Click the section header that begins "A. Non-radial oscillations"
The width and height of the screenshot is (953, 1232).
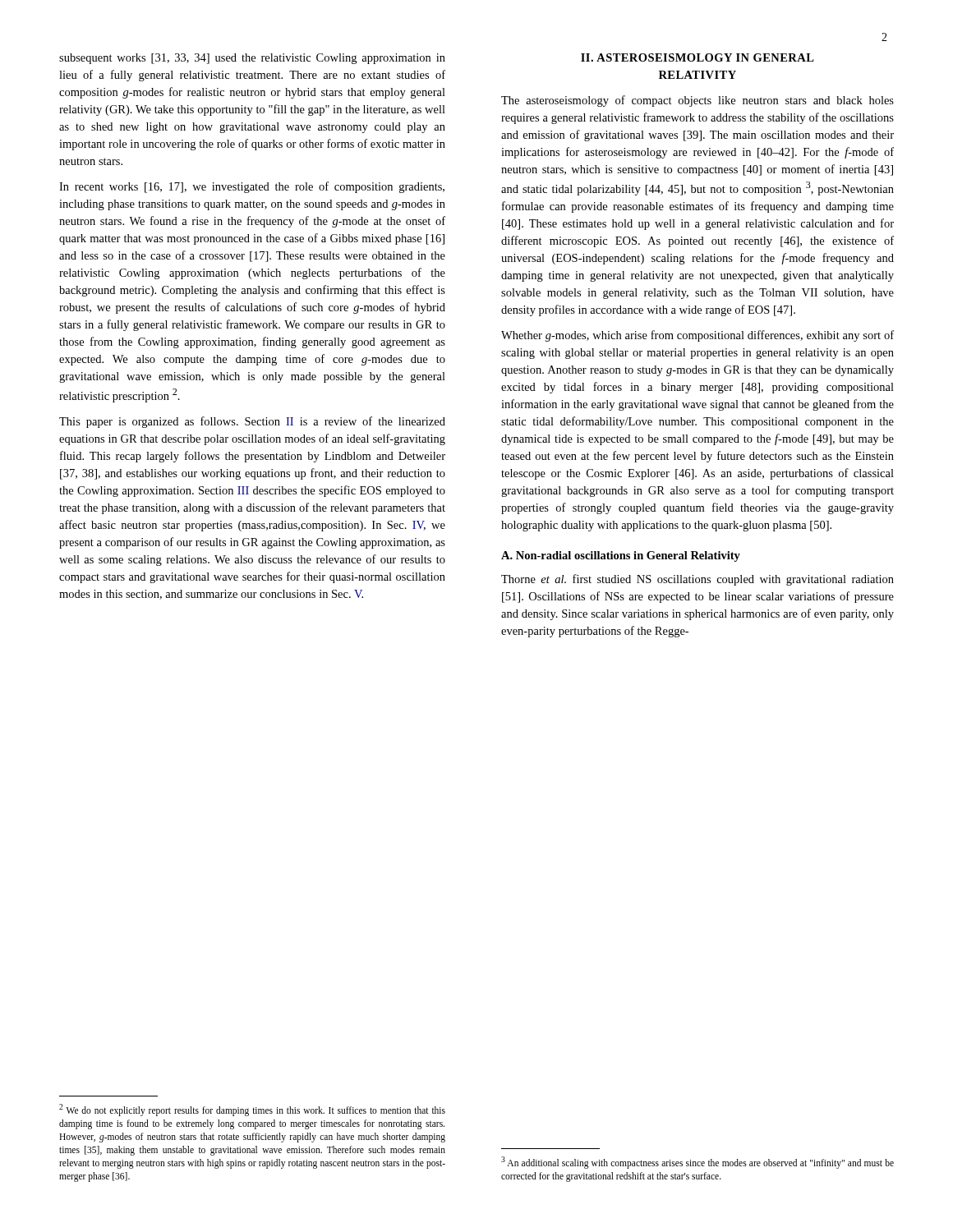tap(698, 556)
